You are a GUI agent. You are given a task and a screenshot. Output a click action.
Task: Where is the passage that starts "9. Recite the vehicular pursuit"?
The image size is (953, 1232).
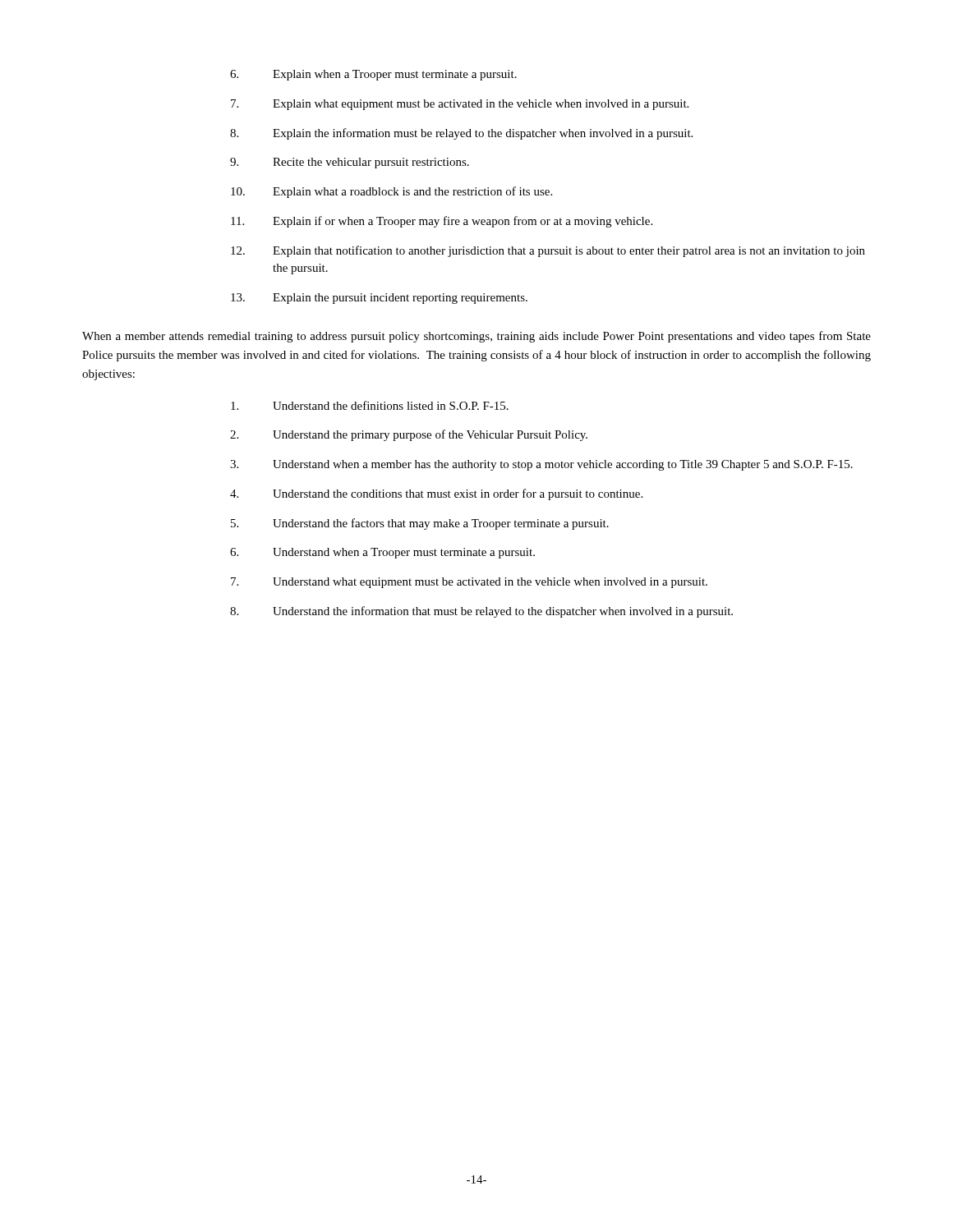coord(350,163)
